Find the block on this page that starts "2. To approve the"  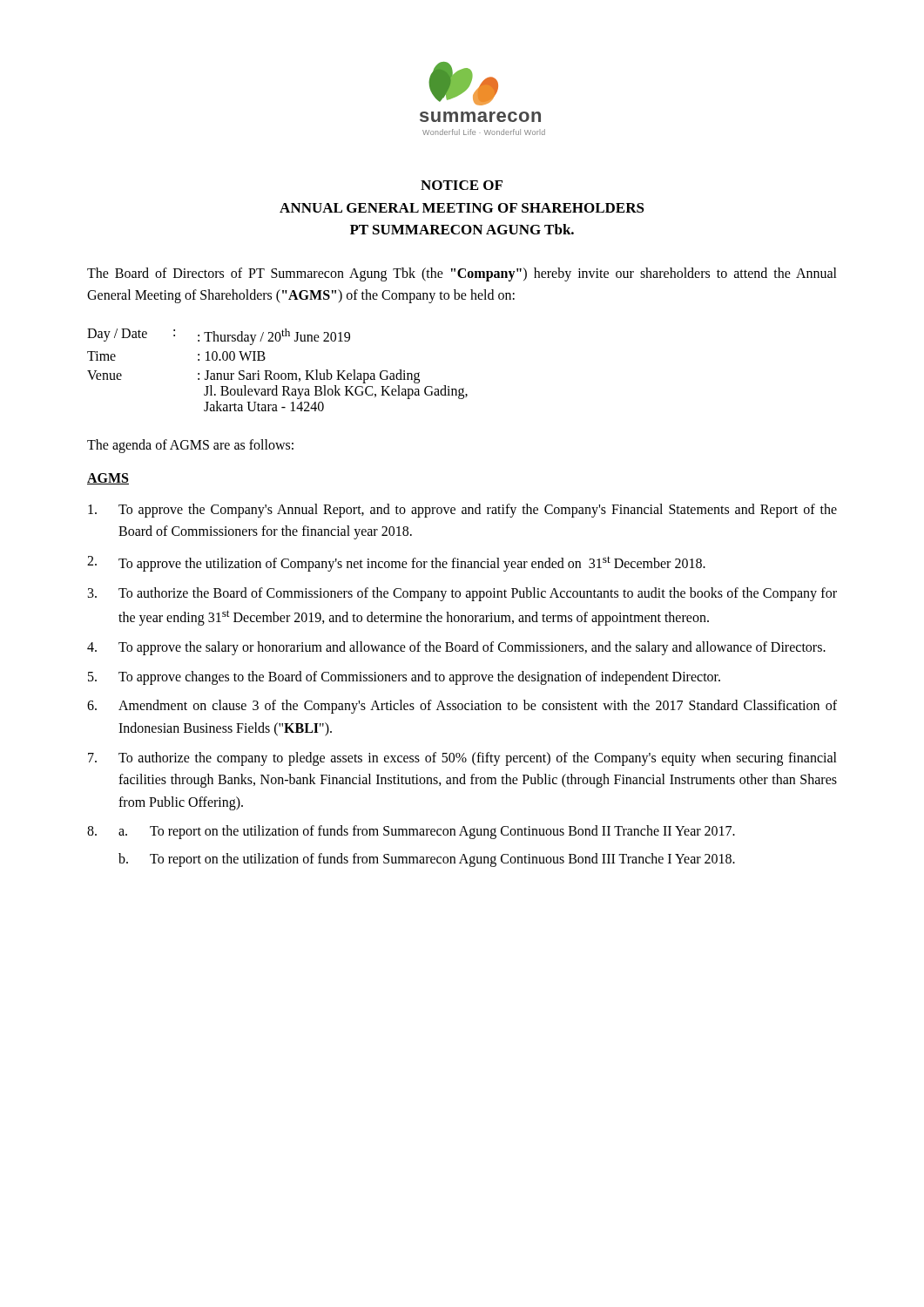click(x=462, y=562)
